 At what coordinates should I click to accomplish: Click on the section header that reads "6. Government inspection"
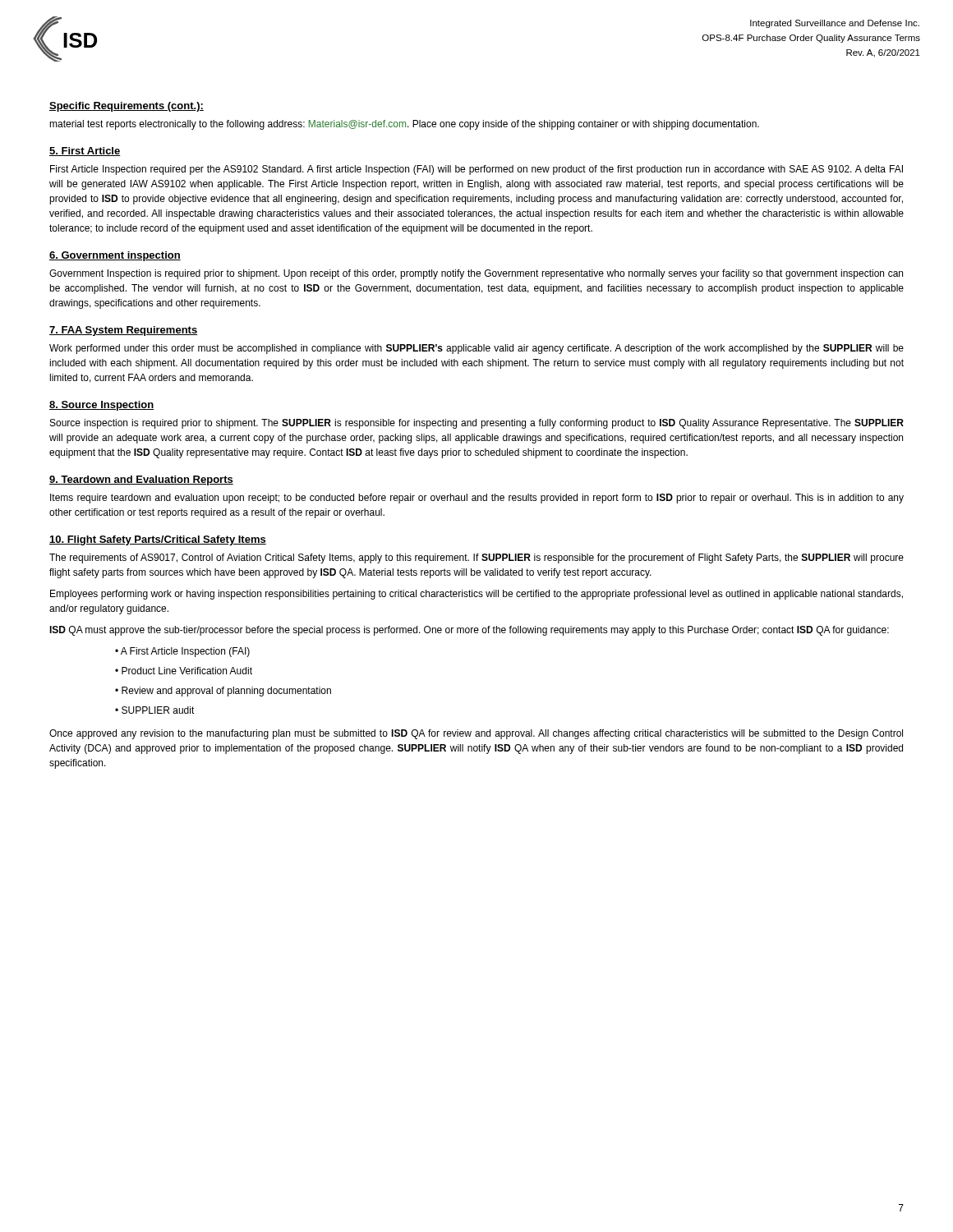click(x=115, y=255)
